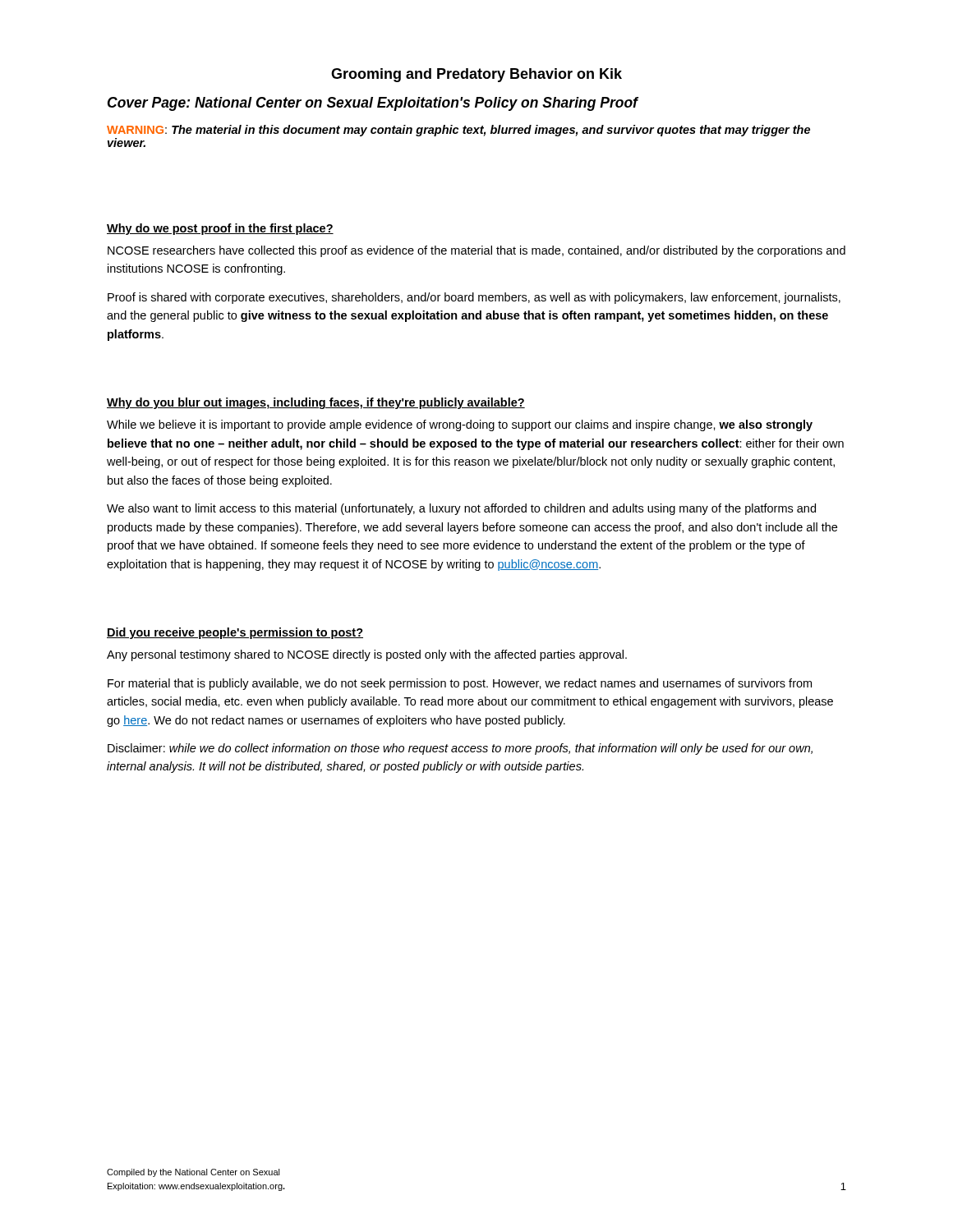The height and width of the screenshot is (1232, 953).
Task: Navigate to the passage starting "Any personal testimony shared to NCOSE directly is"
Action: point(367,655)
